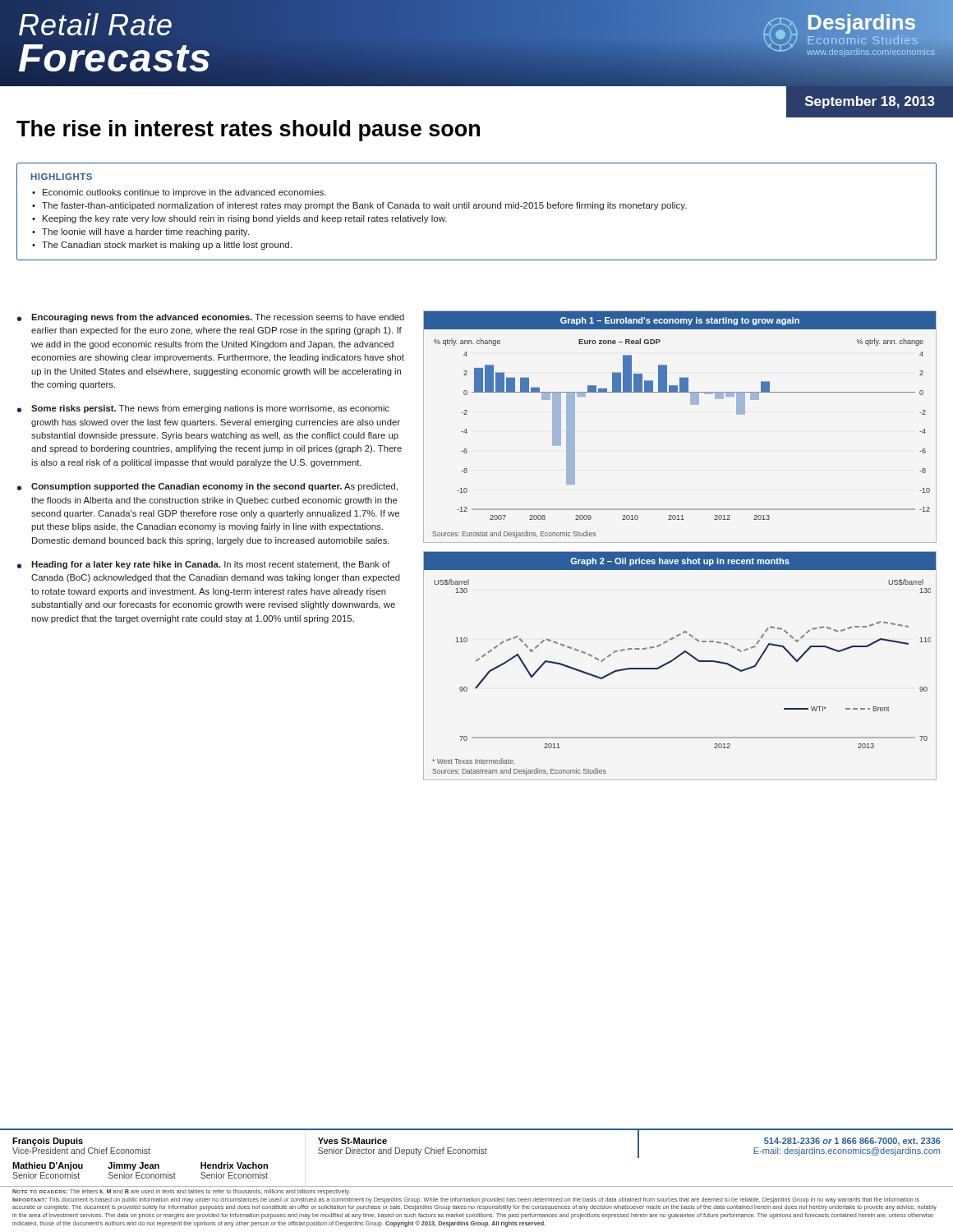953x1232 pixels.
Task: Point to the block beginning "•The faster-than-anticipated normalization"
Action: pyautogui.click(x=360, y=205)
